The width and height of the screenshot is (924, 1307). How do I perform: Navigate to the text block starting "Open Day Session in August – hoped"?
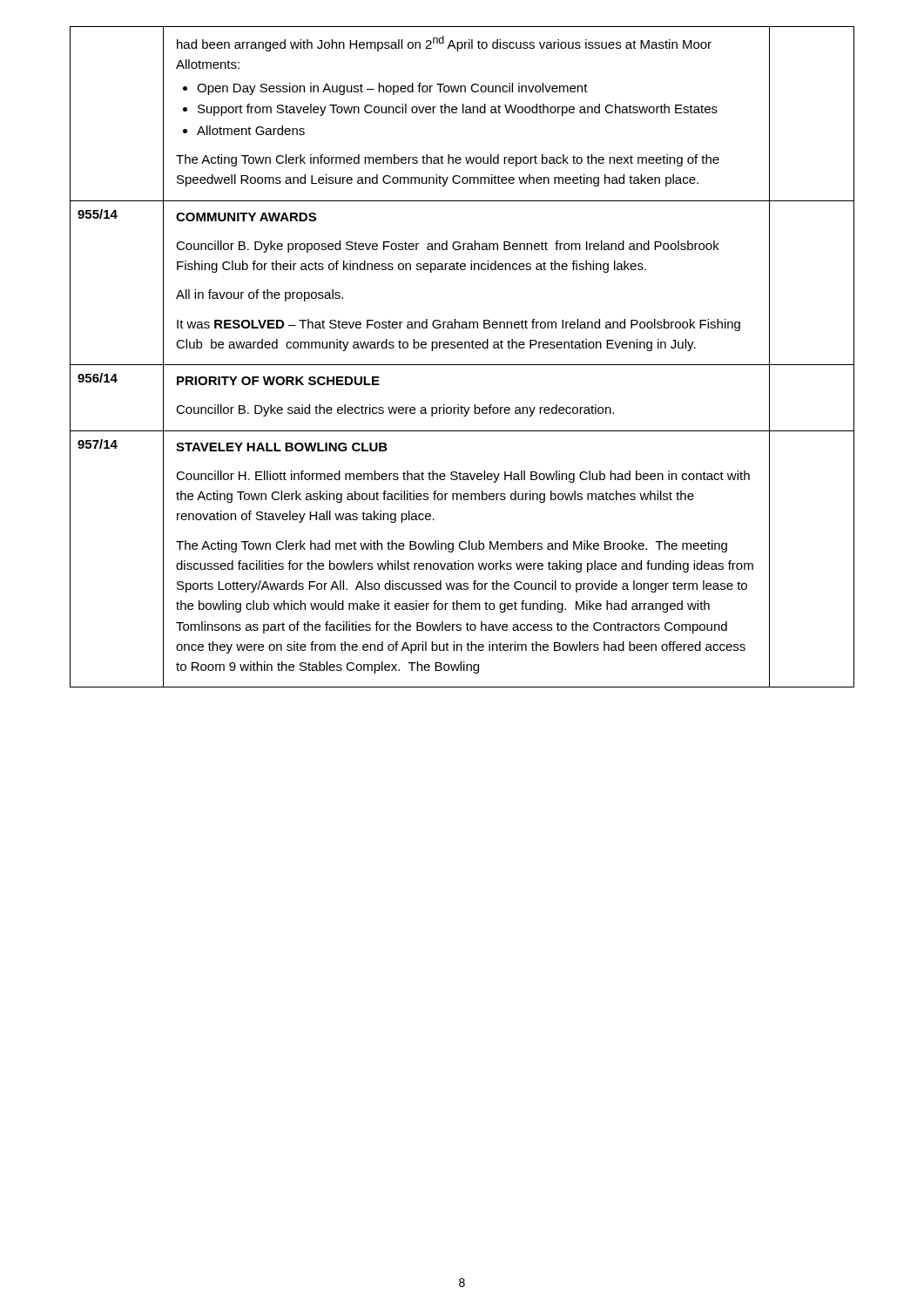392,87
